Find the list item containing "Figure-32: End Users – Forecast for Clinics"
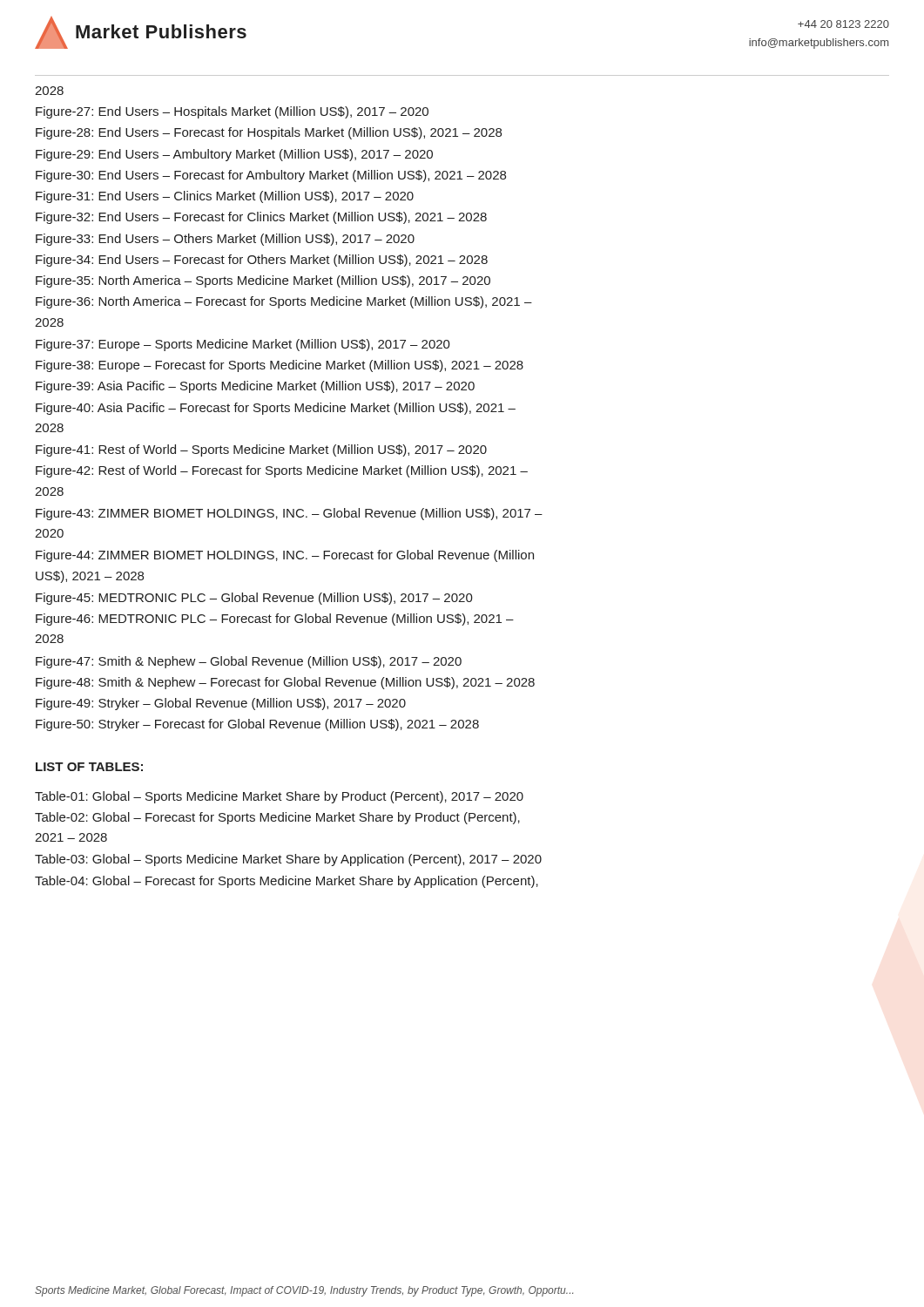Screen dimensions: 1307x924 pyautogui.click(x=261, y=217)
